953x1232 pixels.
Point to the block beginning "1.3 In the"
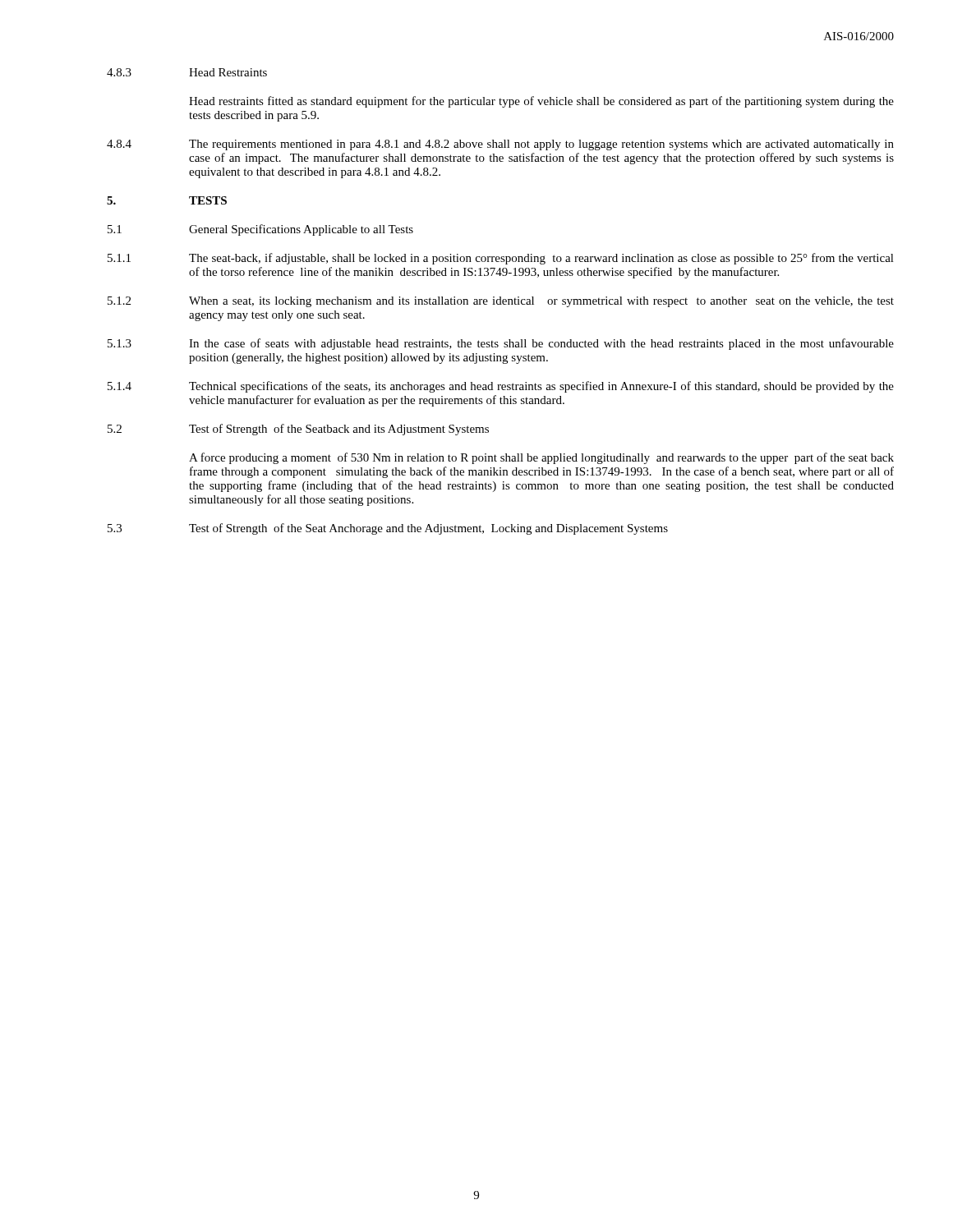click(x=500, y=351)
